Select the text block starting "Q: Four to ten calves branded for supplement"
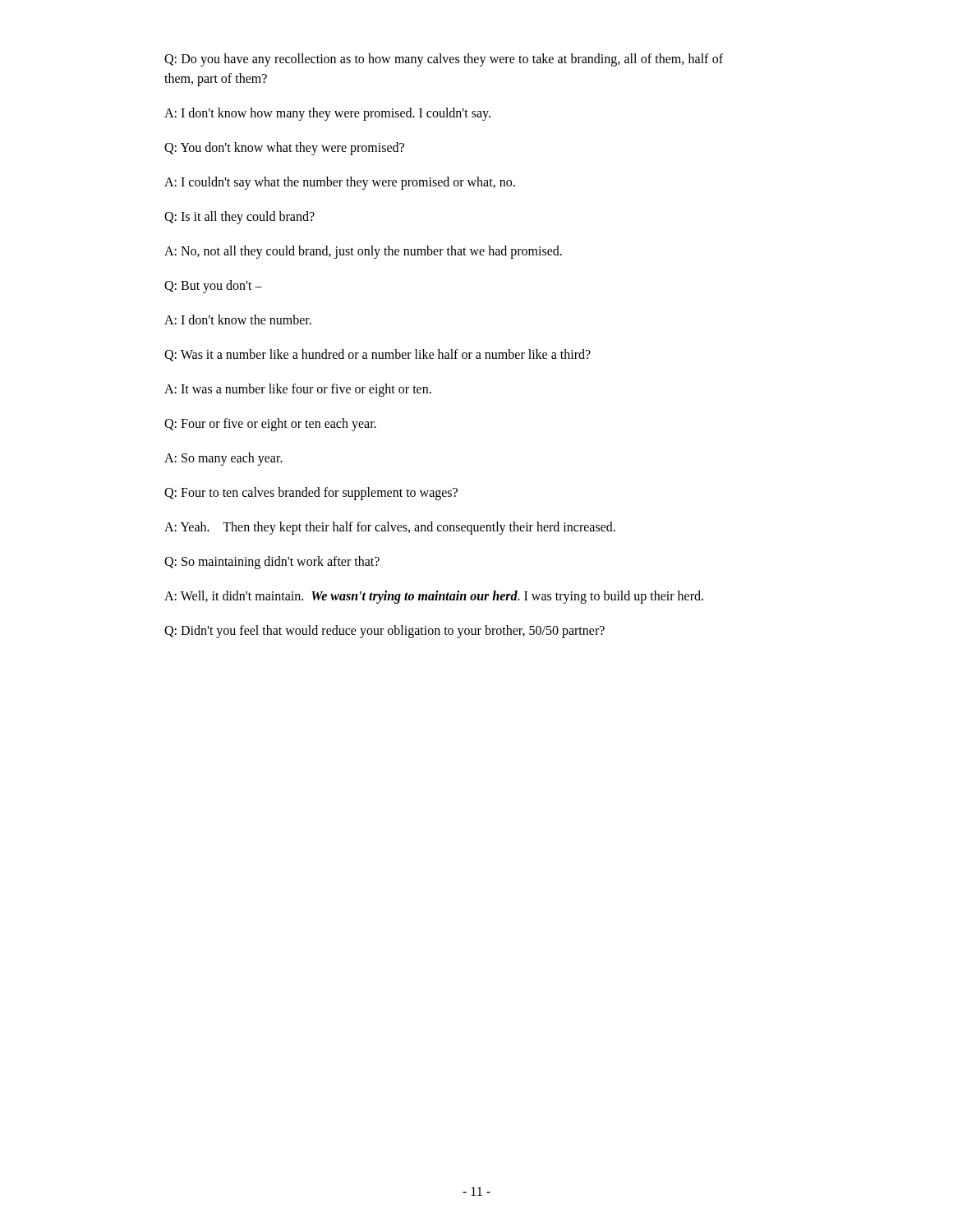The width and height of the screenshot is (953, 1232). click(311, 492)
